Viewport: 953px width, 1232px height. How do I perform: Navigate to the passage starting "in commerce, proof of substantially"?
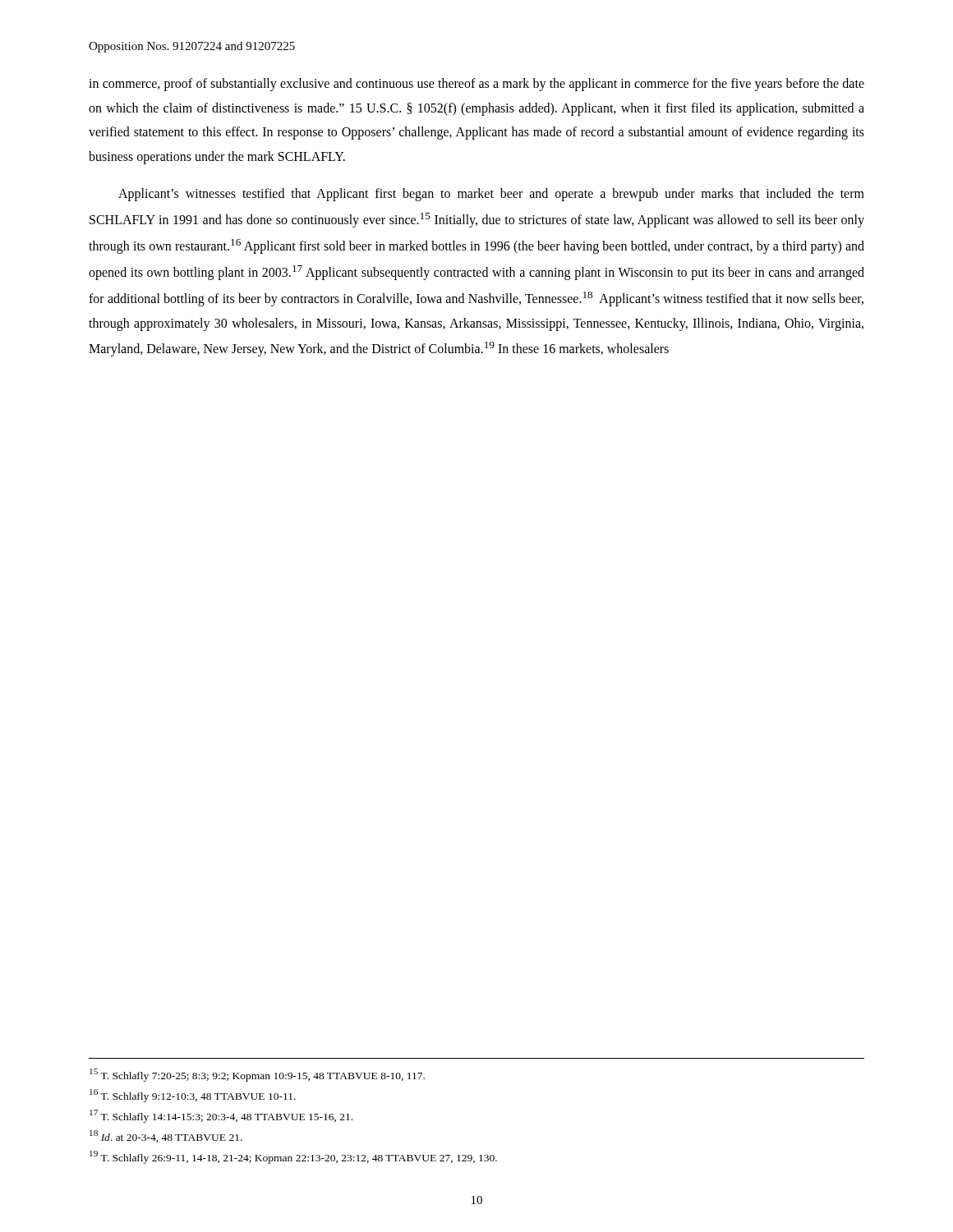pyautogui.click(x=476, y=216)
